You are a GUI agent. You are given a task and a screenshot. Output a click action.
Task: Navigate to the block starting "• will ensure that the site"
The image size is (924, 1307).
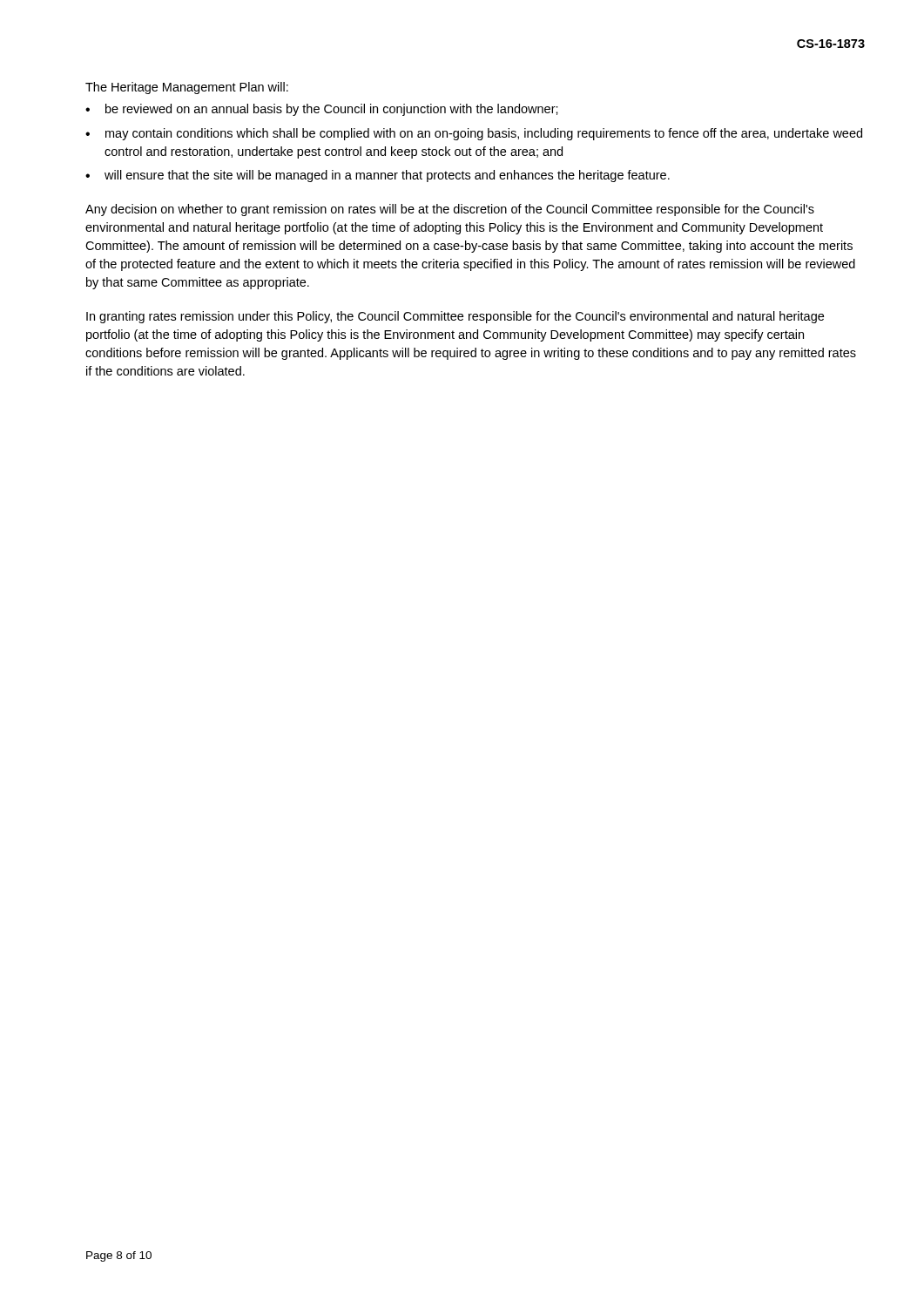click(475, 176)
